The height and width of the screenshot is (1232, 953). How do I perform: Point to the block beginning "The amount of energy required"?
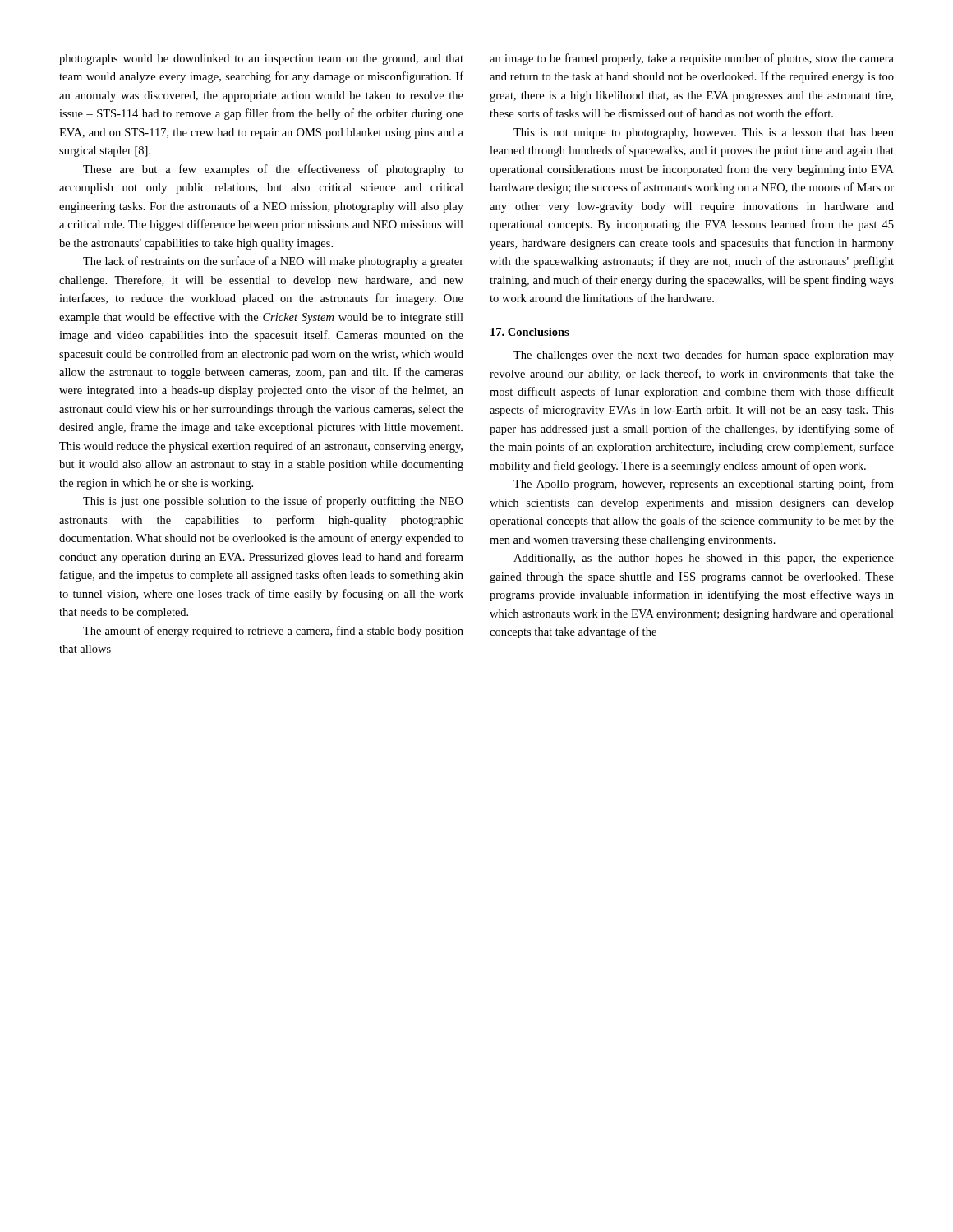tap(261, 640)
